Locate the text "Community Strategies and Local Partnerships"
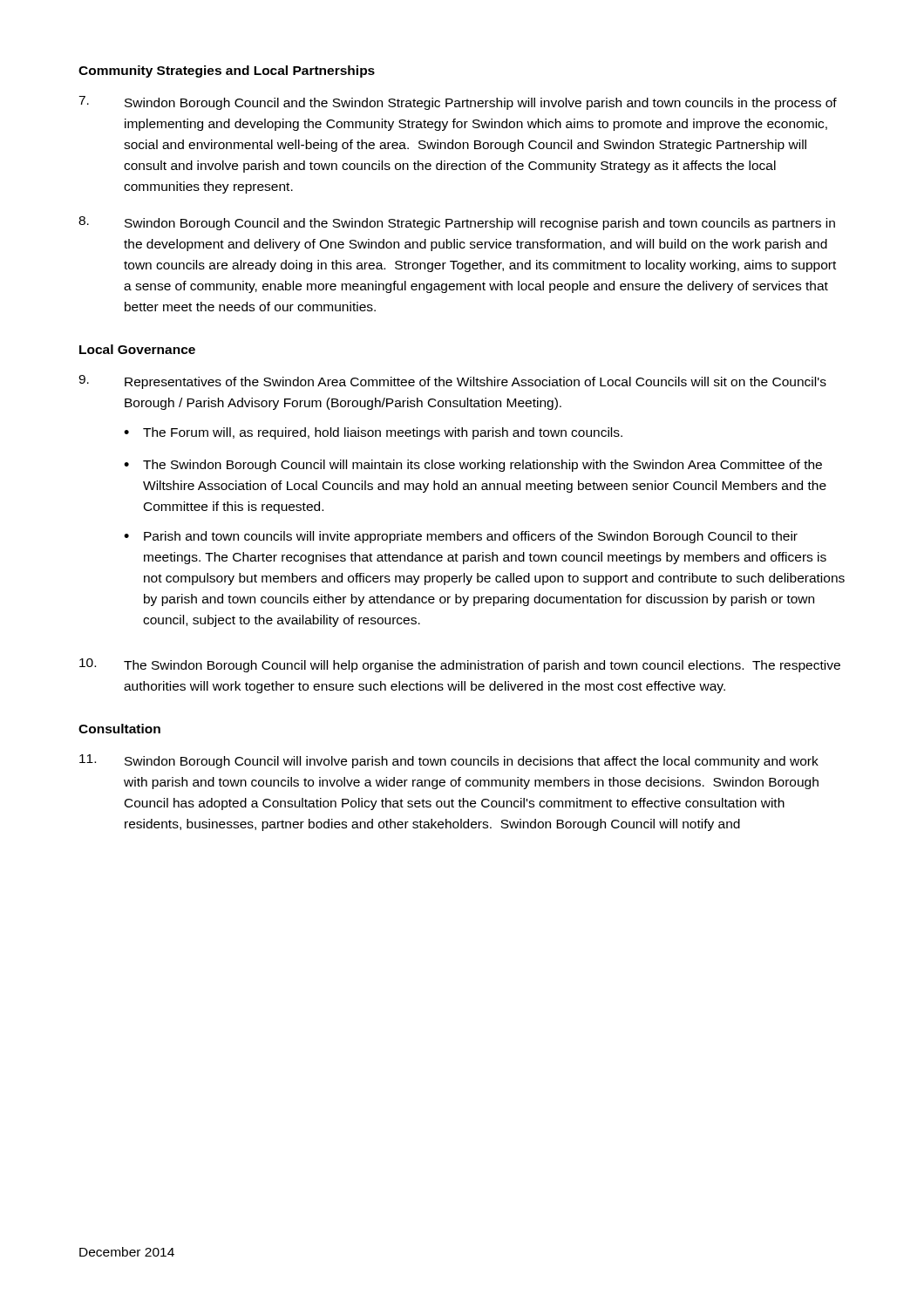Image resolution: width=924 pixels, height=1308 pixels. [227, 70]
